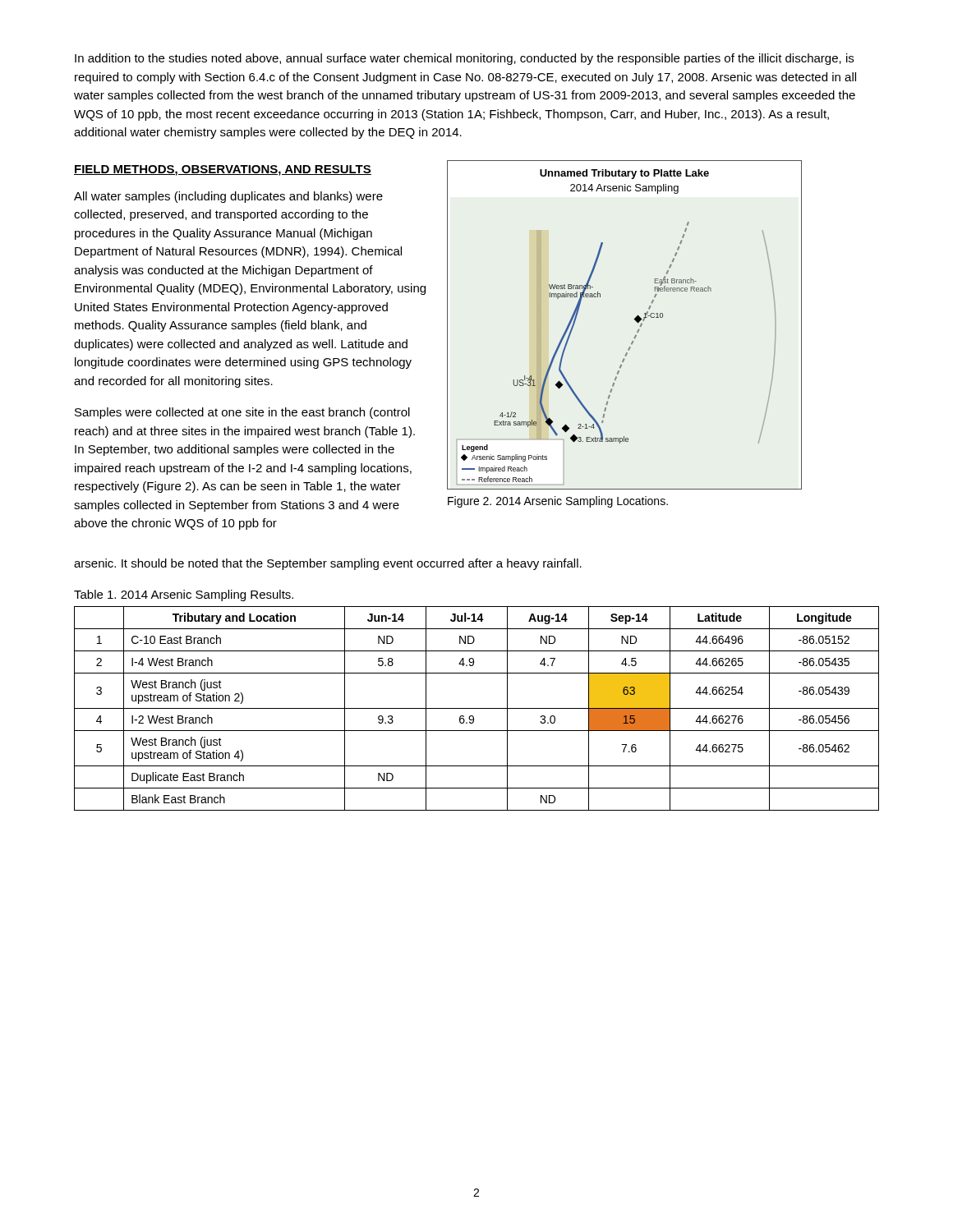Select the map
This screenshot has width=953, height=1232.
coord(624,325)
